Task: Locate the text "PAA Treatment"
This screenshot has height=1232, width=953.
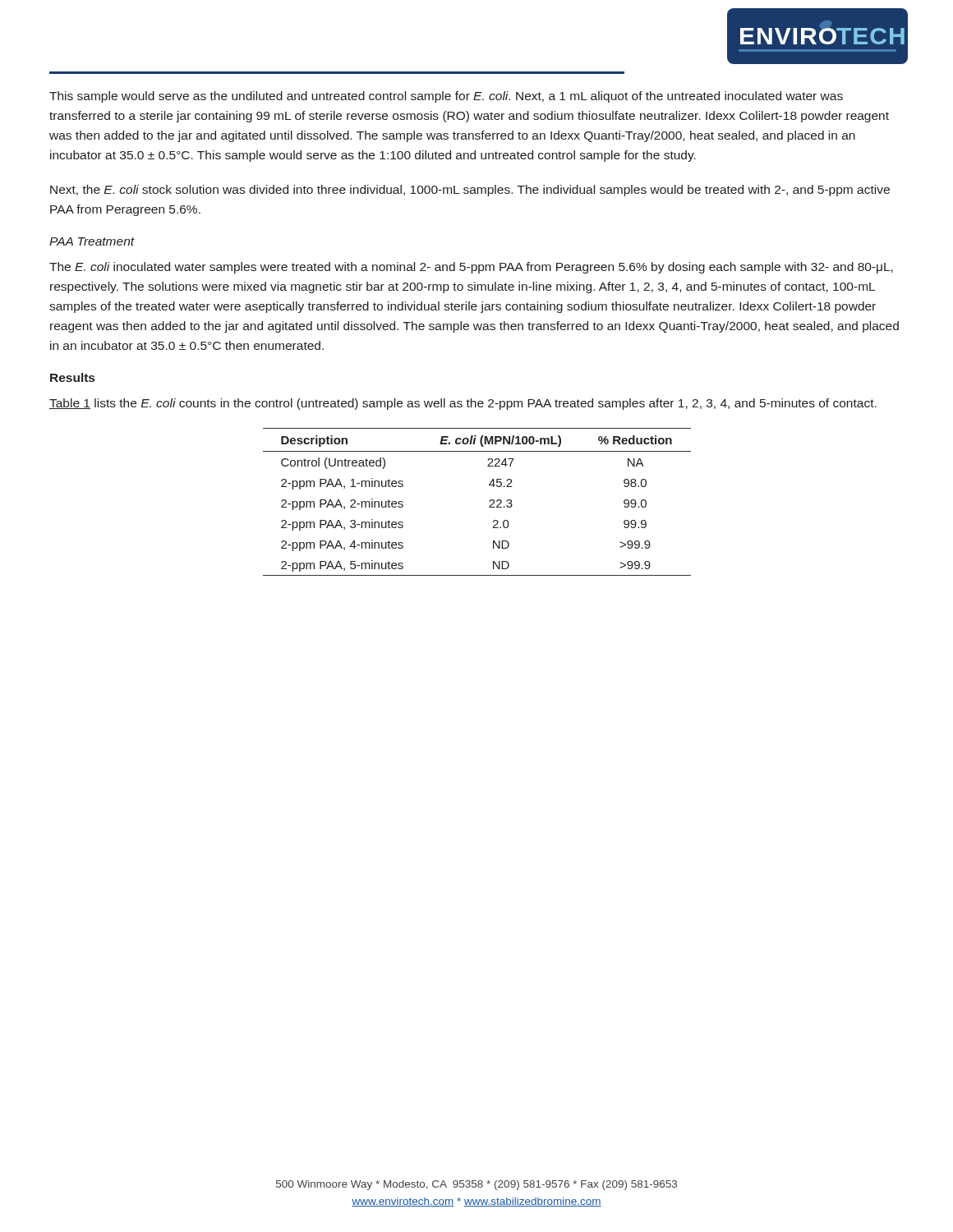Action: point(92,241)
